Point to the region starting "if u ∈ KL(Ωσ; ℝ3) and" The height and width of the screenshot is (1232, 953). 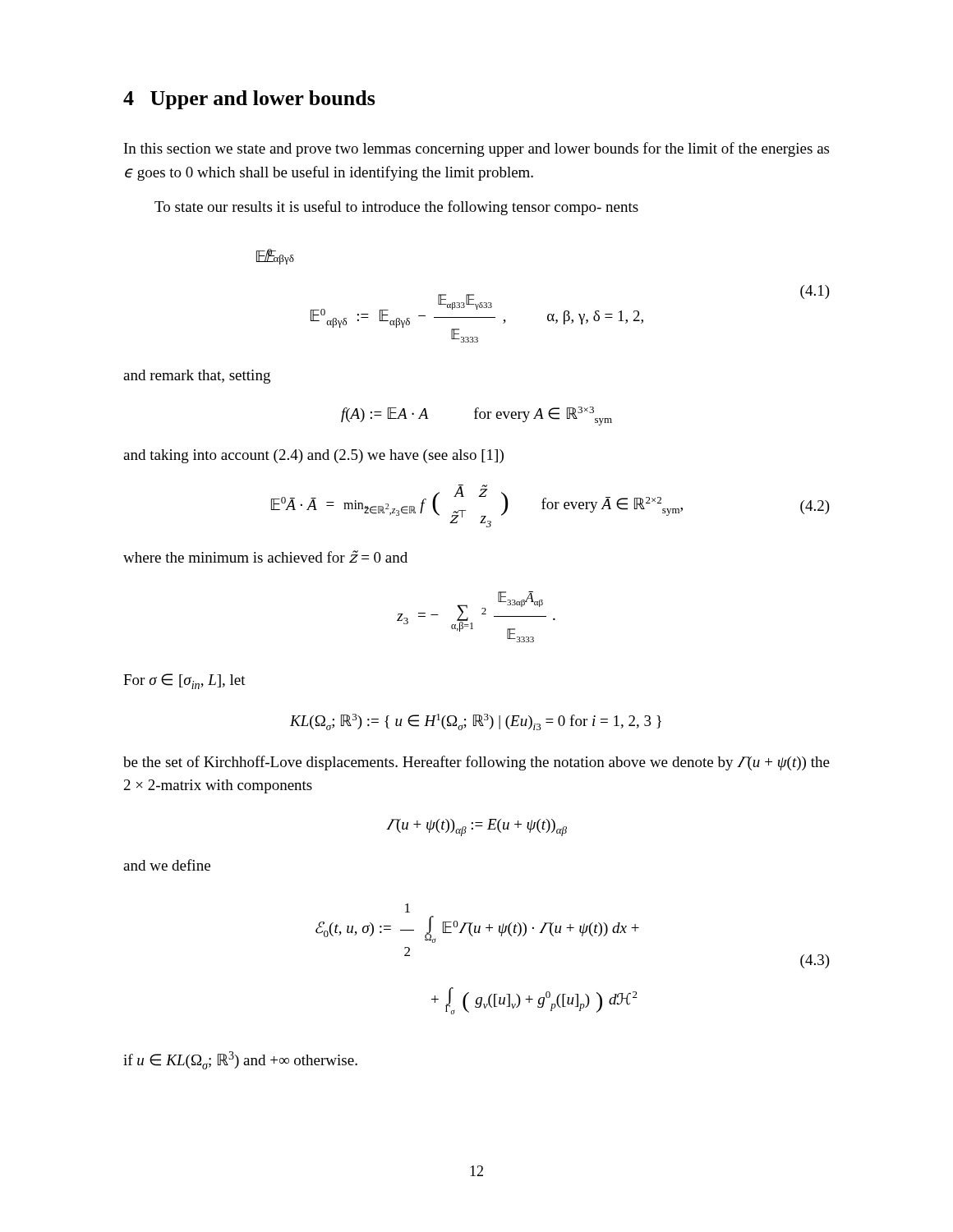[x=240, y=1060]
